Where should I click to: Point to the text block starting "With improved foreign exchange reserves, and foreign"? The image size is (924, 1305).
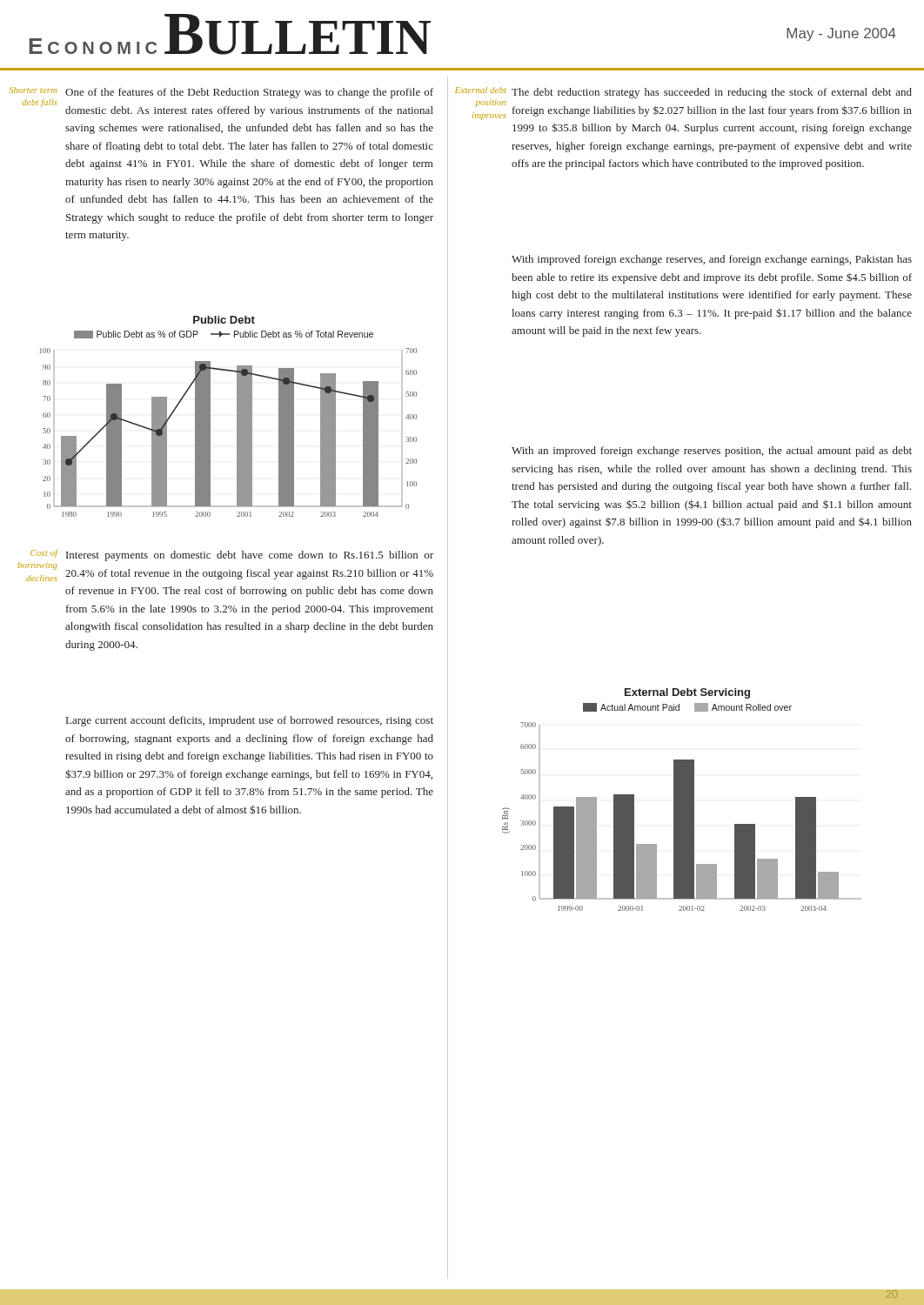pyautogui.click(x=712, y=295)
